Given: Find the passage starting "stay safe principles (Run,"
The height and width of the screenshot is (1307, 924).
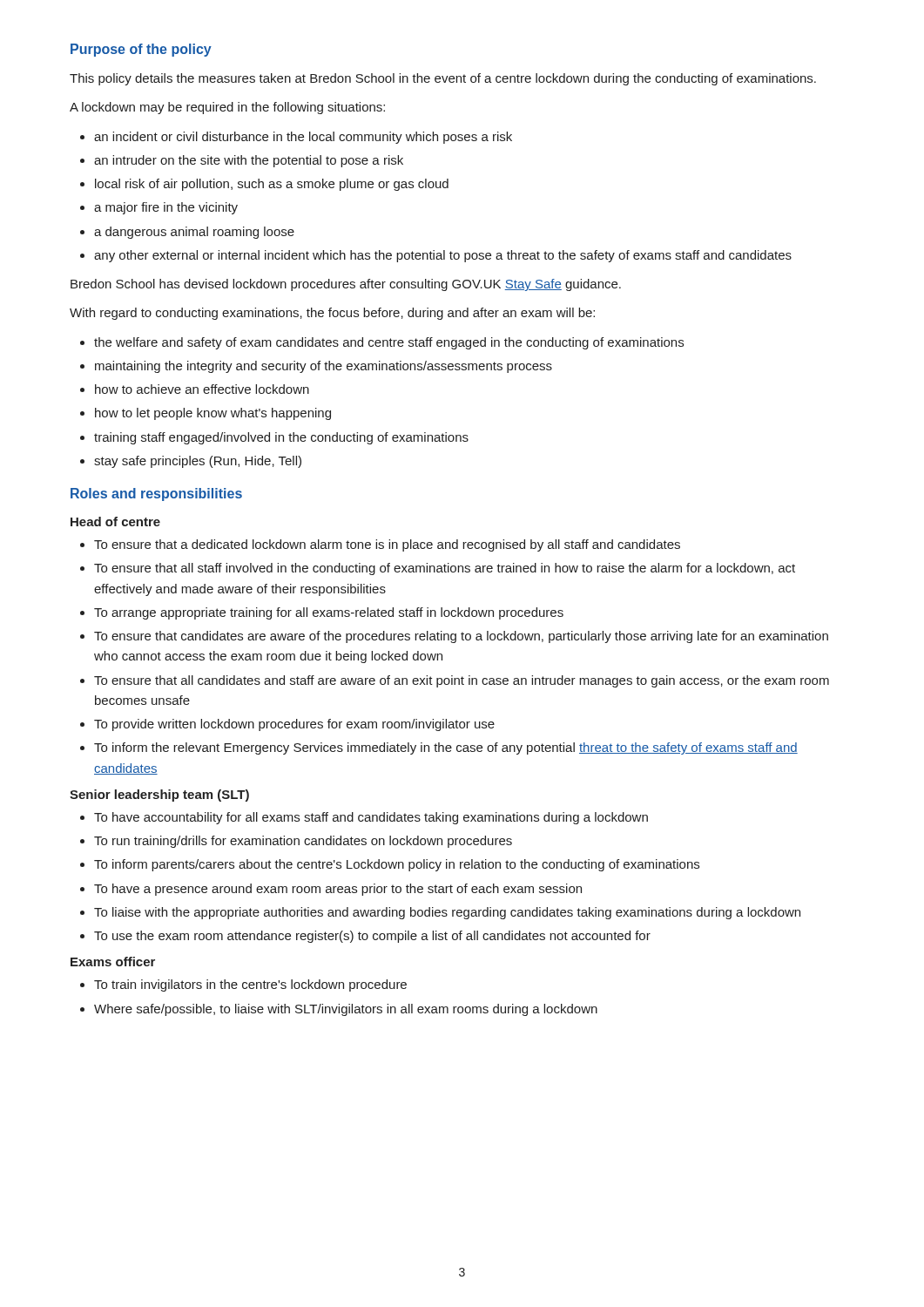Looking at the screenshot, I should pos(198,460).
